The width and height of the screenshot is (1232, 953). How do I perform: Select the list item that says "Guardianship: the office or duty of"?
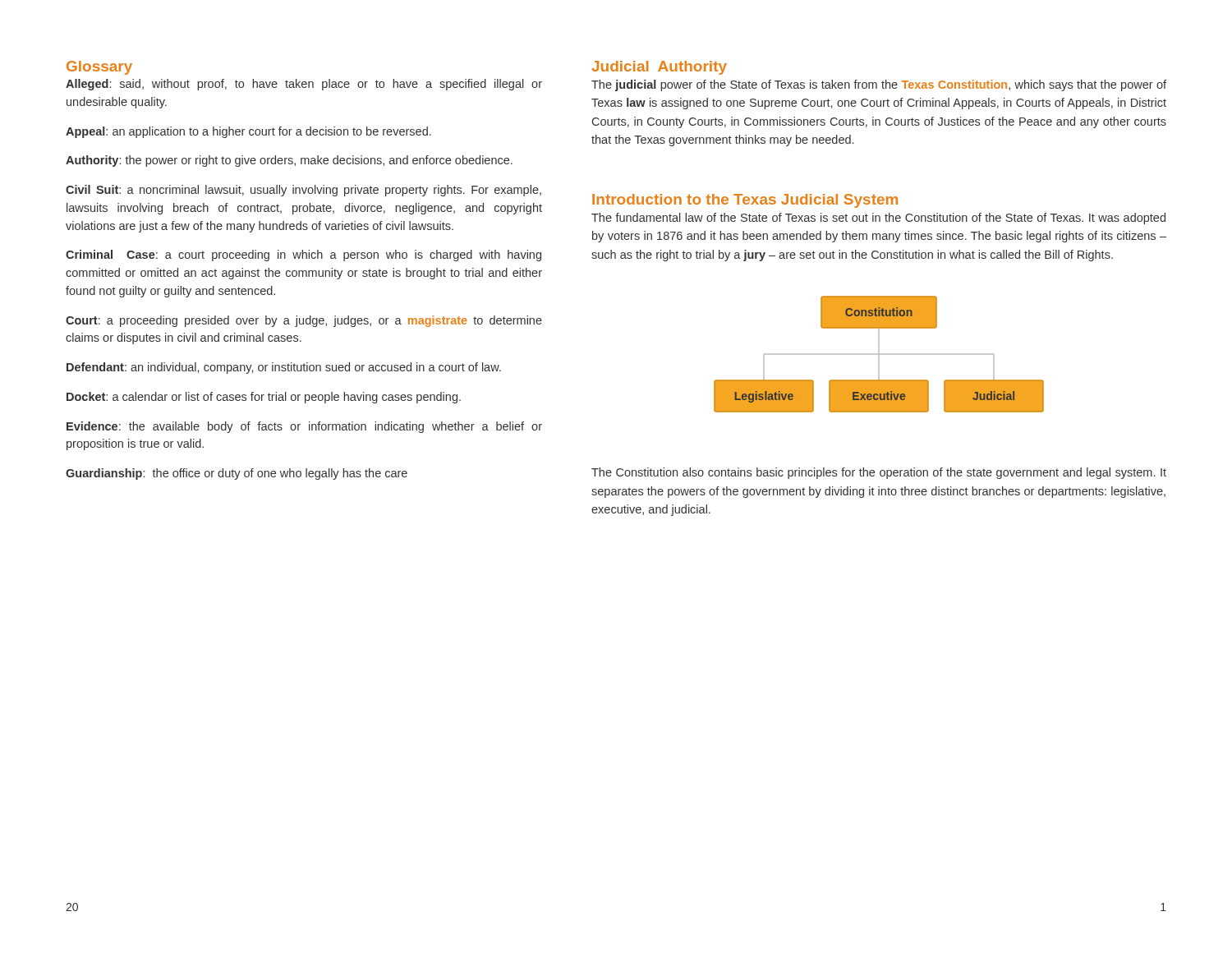(237, 473)
